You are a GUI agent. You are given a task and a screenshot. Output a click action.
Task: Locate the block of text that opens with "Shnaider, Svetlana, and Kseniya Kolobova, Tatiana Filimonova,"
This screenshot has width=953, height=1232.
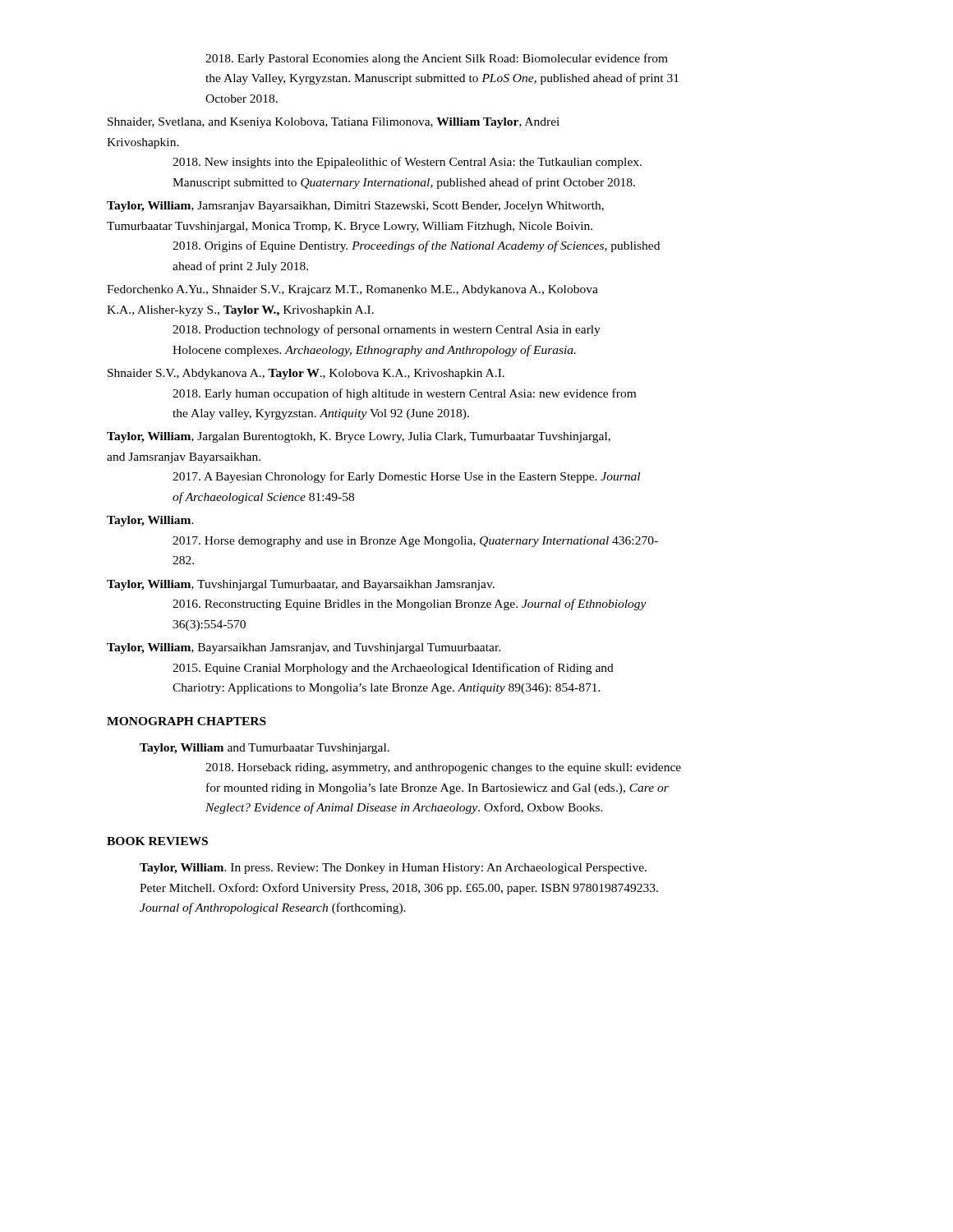(476, 152)
